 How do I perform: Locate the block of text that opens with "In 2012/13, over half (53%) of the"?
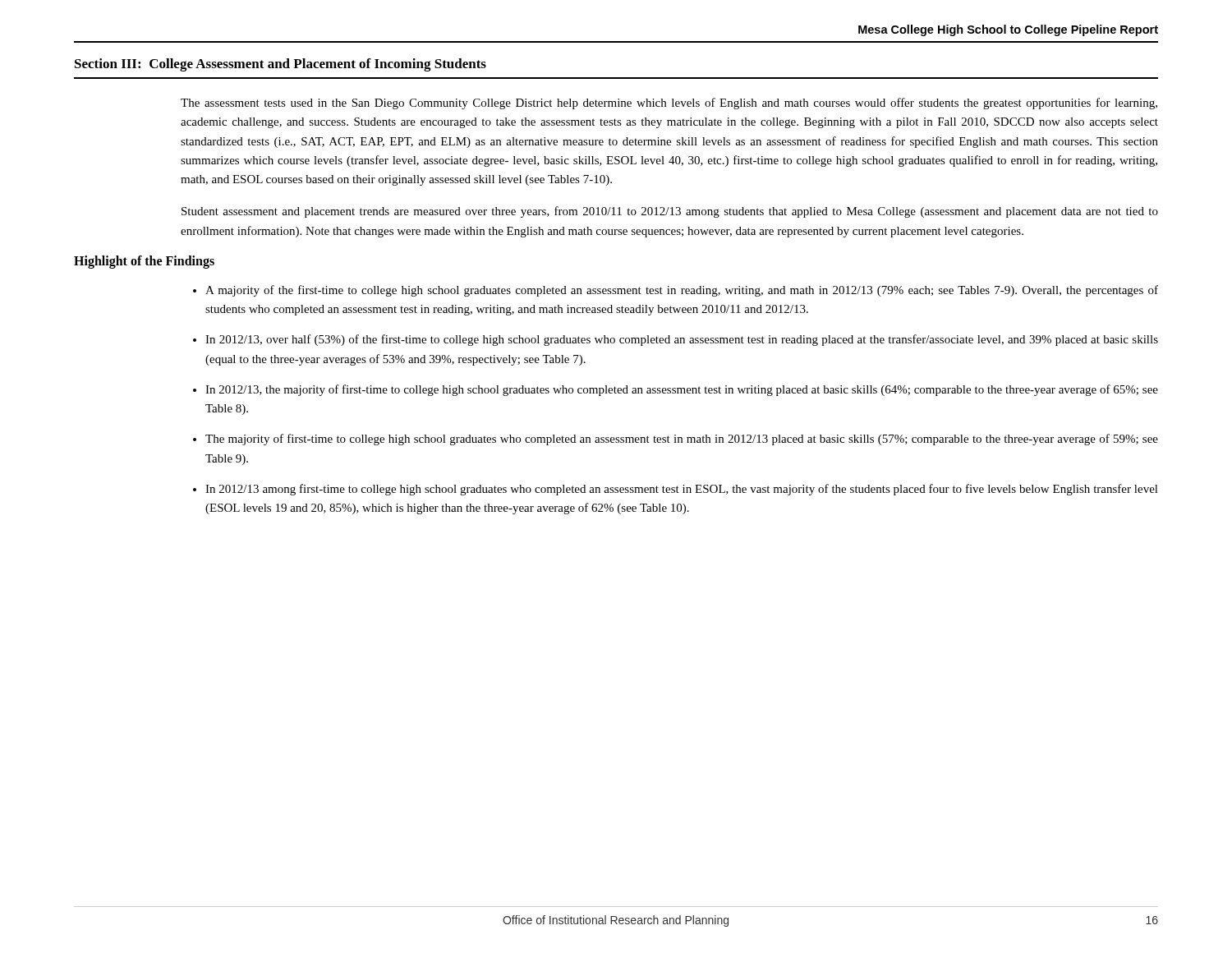(x=682, y=349)
